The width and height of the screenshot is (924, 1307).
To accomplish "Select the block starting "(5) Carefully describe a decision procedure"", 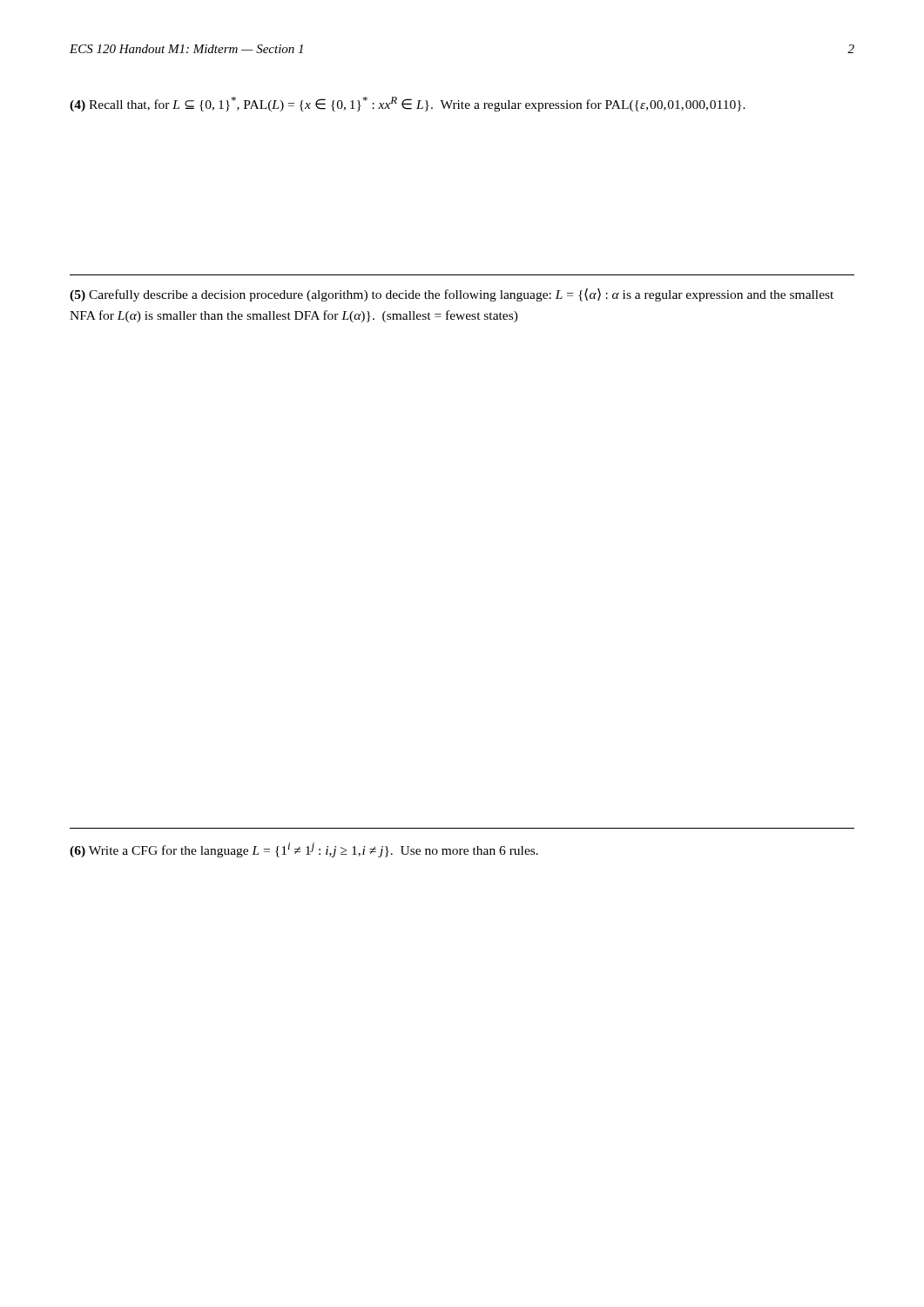I will [x=462, y=300].
